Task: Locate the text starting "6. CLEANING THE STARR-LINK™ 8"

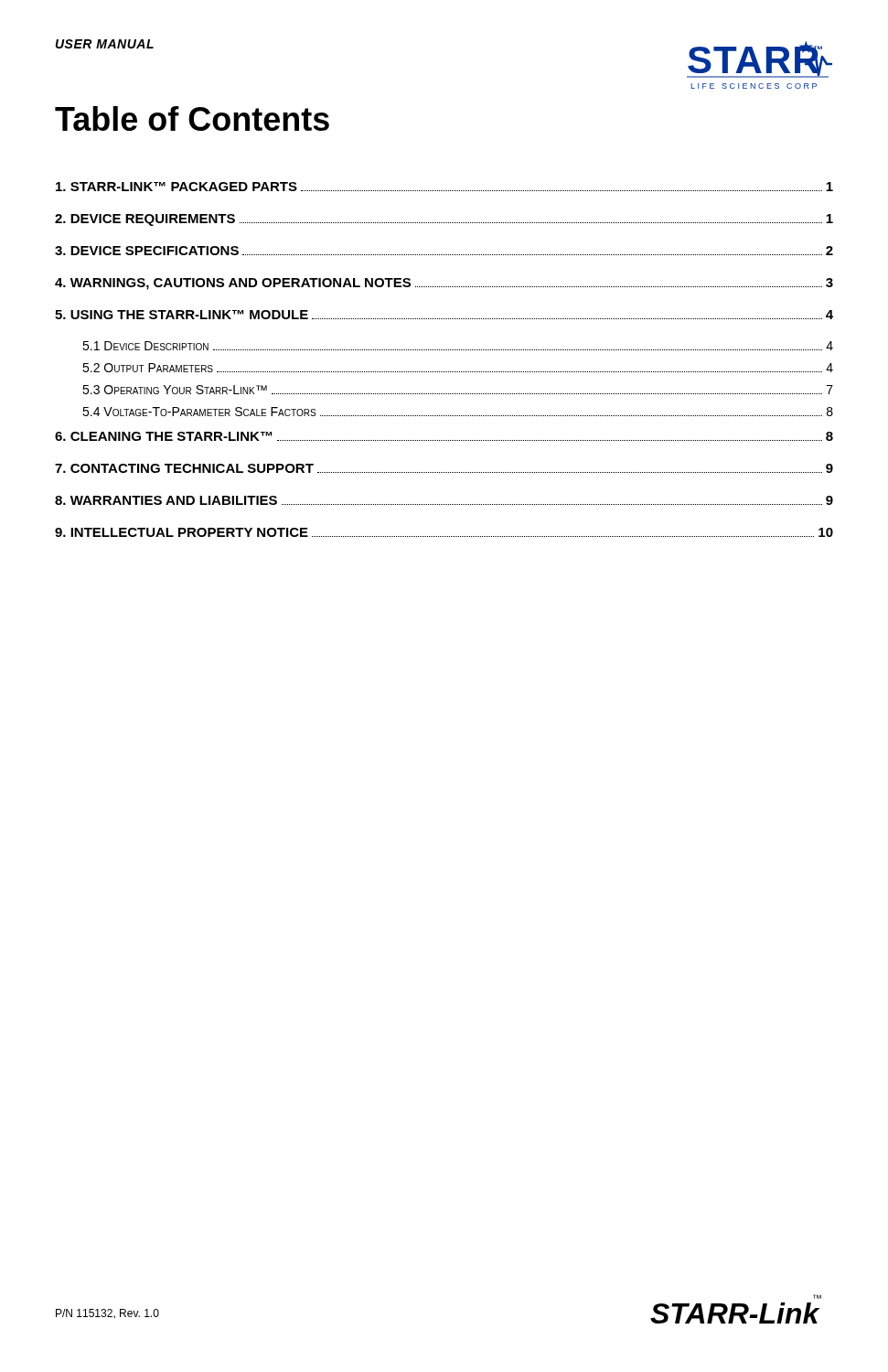Action: click(x=444, y=436)
